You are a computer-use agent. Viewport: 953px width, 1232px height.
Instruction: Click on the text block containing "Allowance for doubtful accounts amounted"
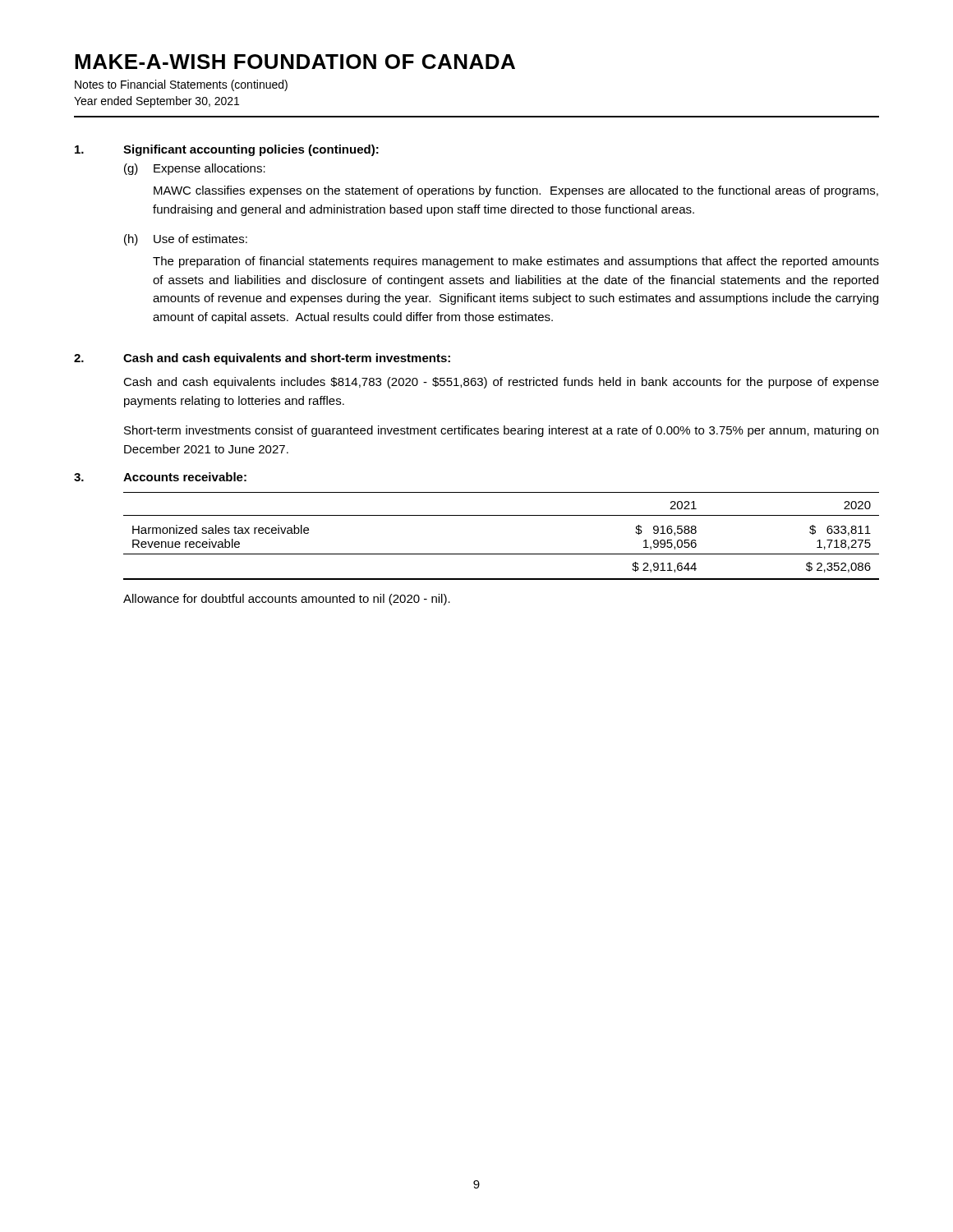(287, 600)
